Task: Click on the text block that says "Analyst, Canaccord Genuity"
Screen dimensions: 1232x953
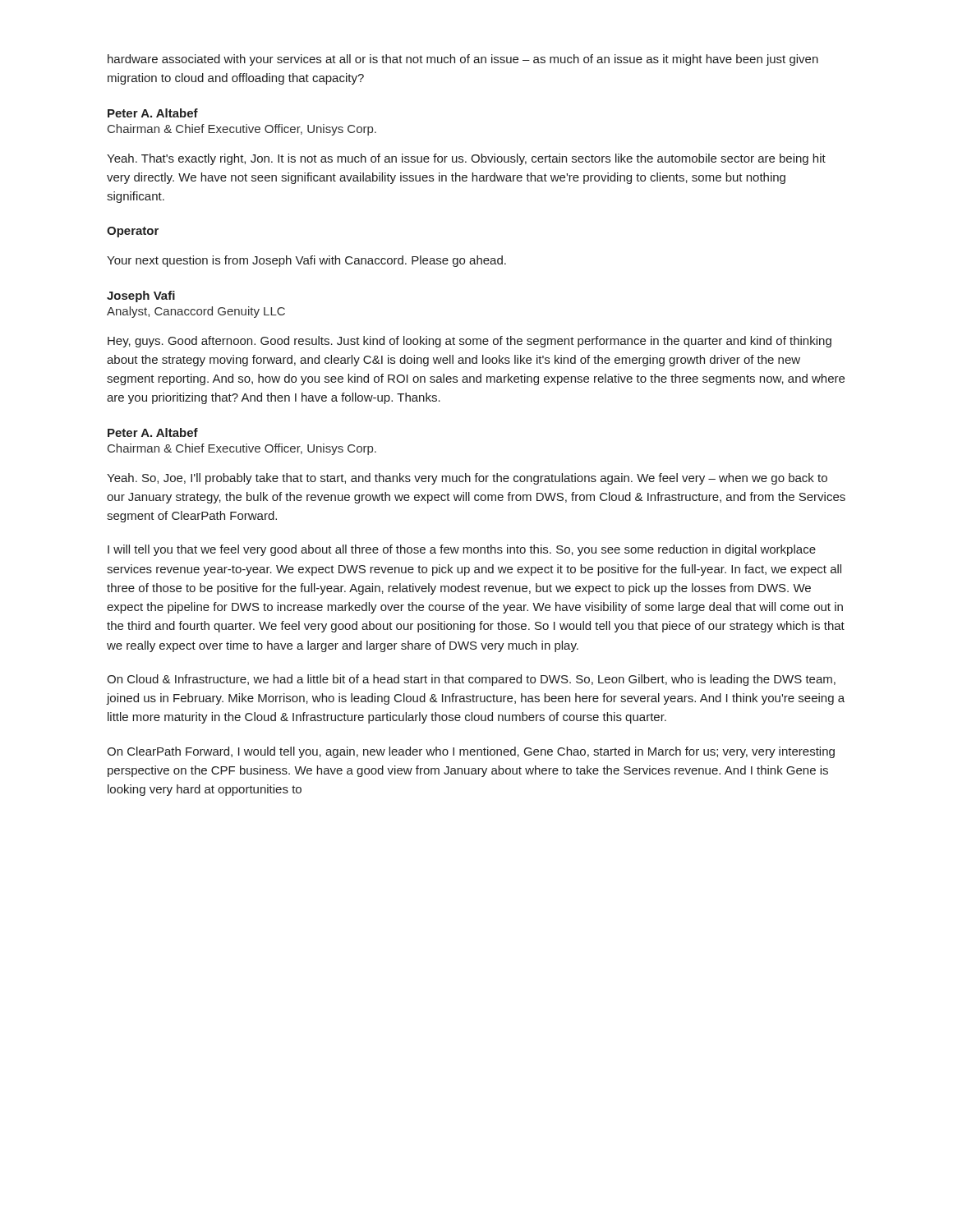Action: pos(196,310)
